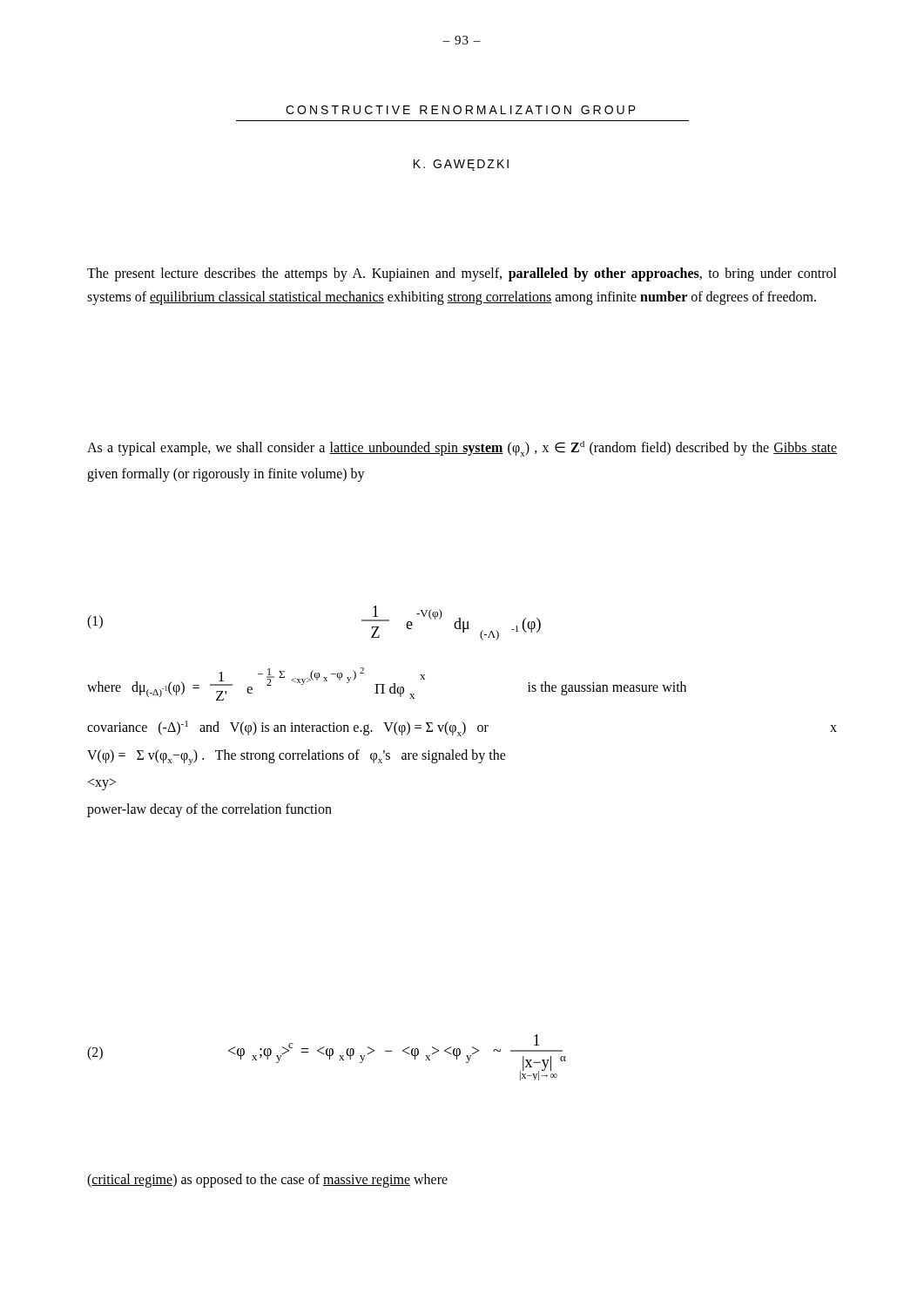924x1307 pixels.
Task: Locate the region starting "(critical regime) as opposed to the case of"
Action: coord(267,1179)
